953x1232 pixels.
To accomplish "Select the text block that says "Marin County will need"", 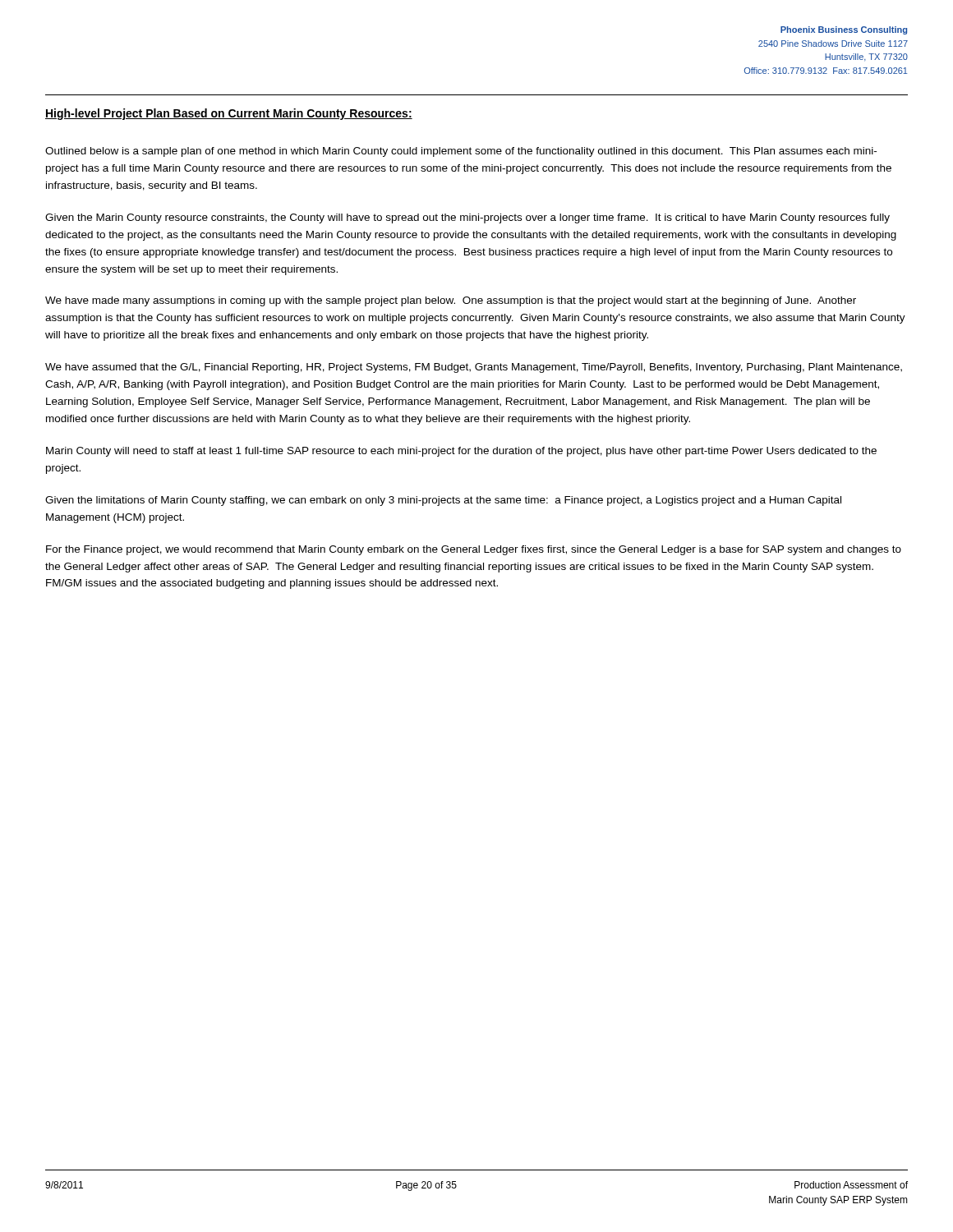I will [x=461, y=459].
